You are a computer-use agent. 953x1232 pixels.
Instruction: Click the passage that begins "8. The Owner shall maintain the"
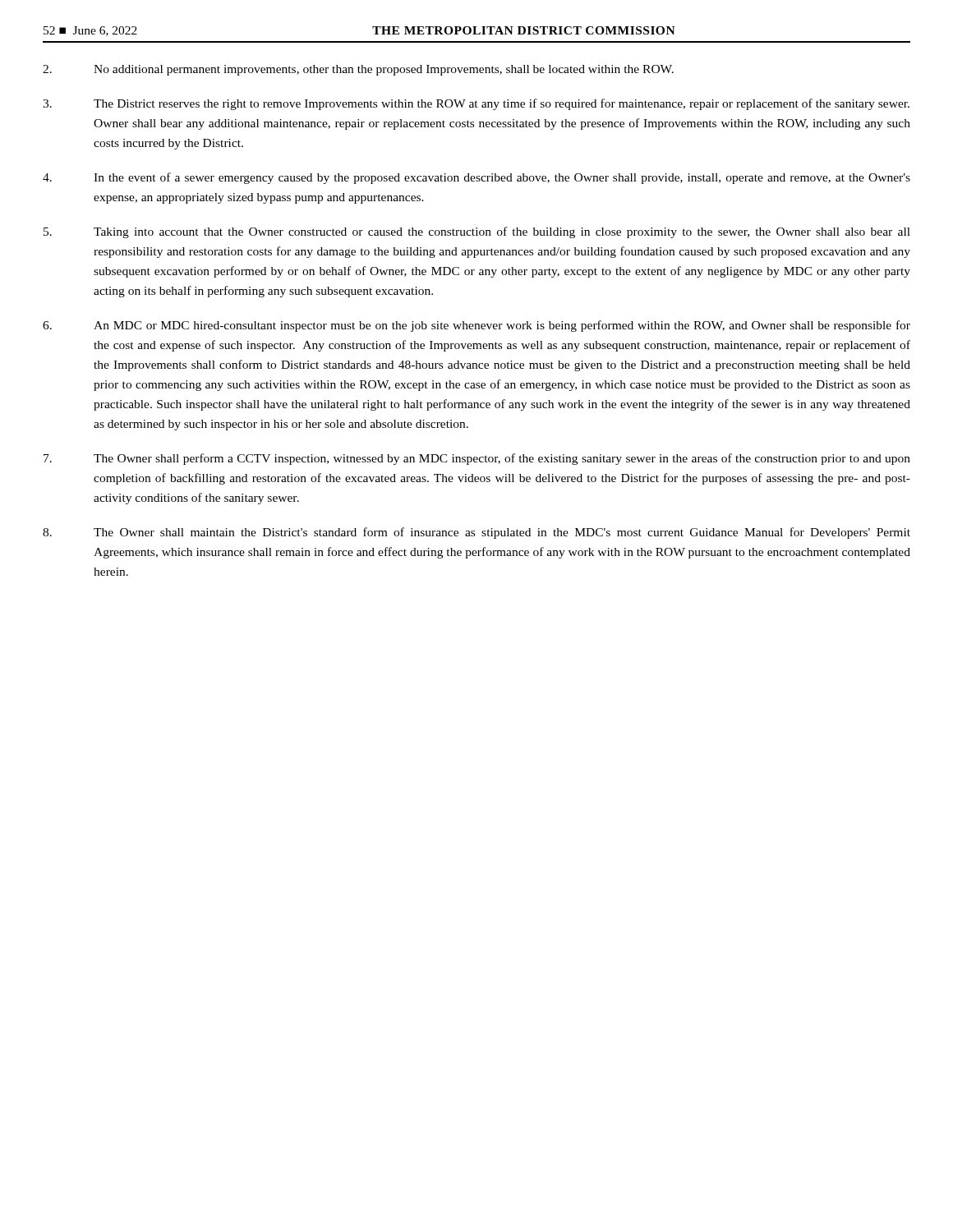tap(476, 552)
